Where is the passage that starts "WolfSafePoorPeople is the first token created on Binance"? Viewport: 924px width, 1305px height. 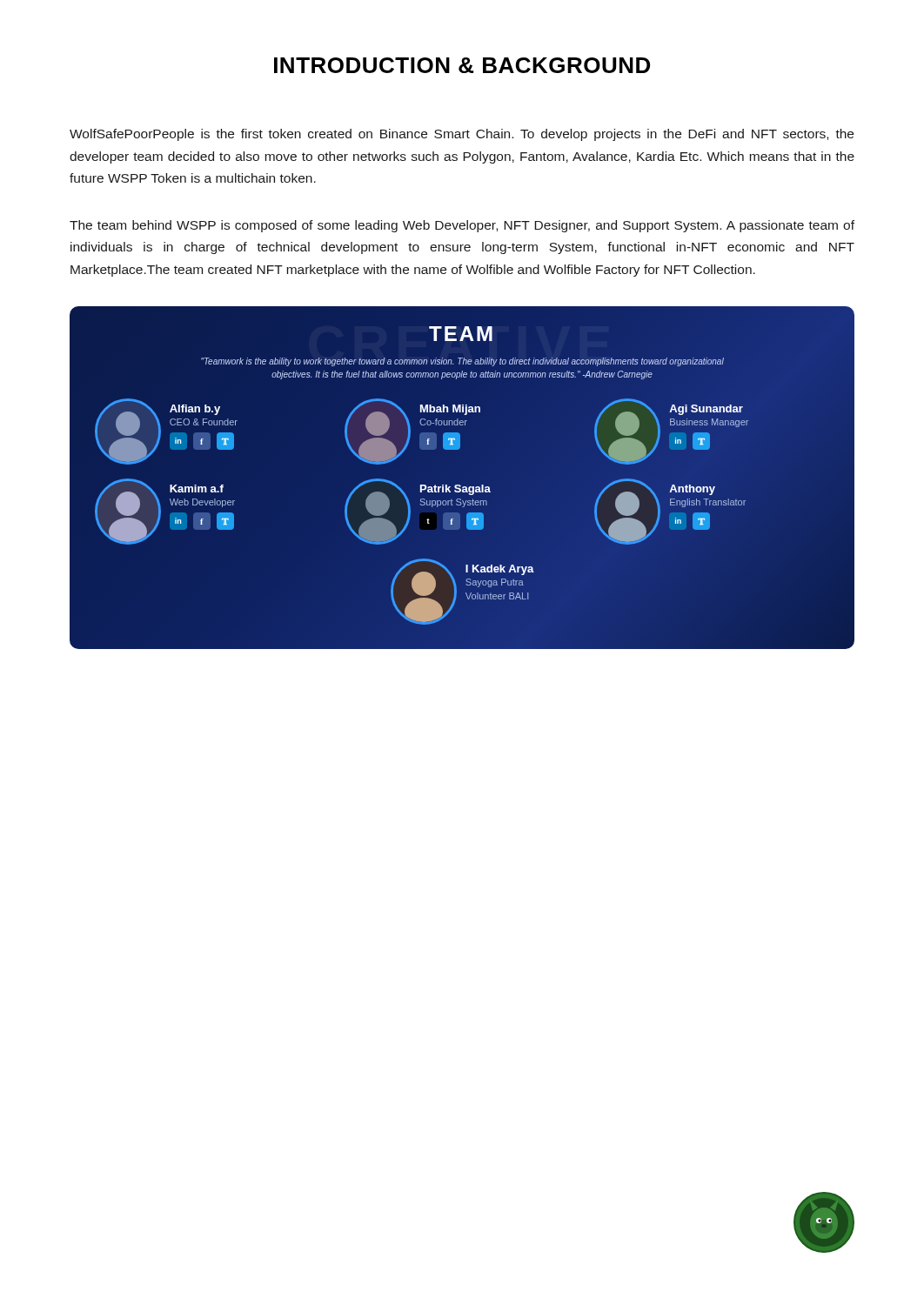pyautogui.click(x=462, y=156)
